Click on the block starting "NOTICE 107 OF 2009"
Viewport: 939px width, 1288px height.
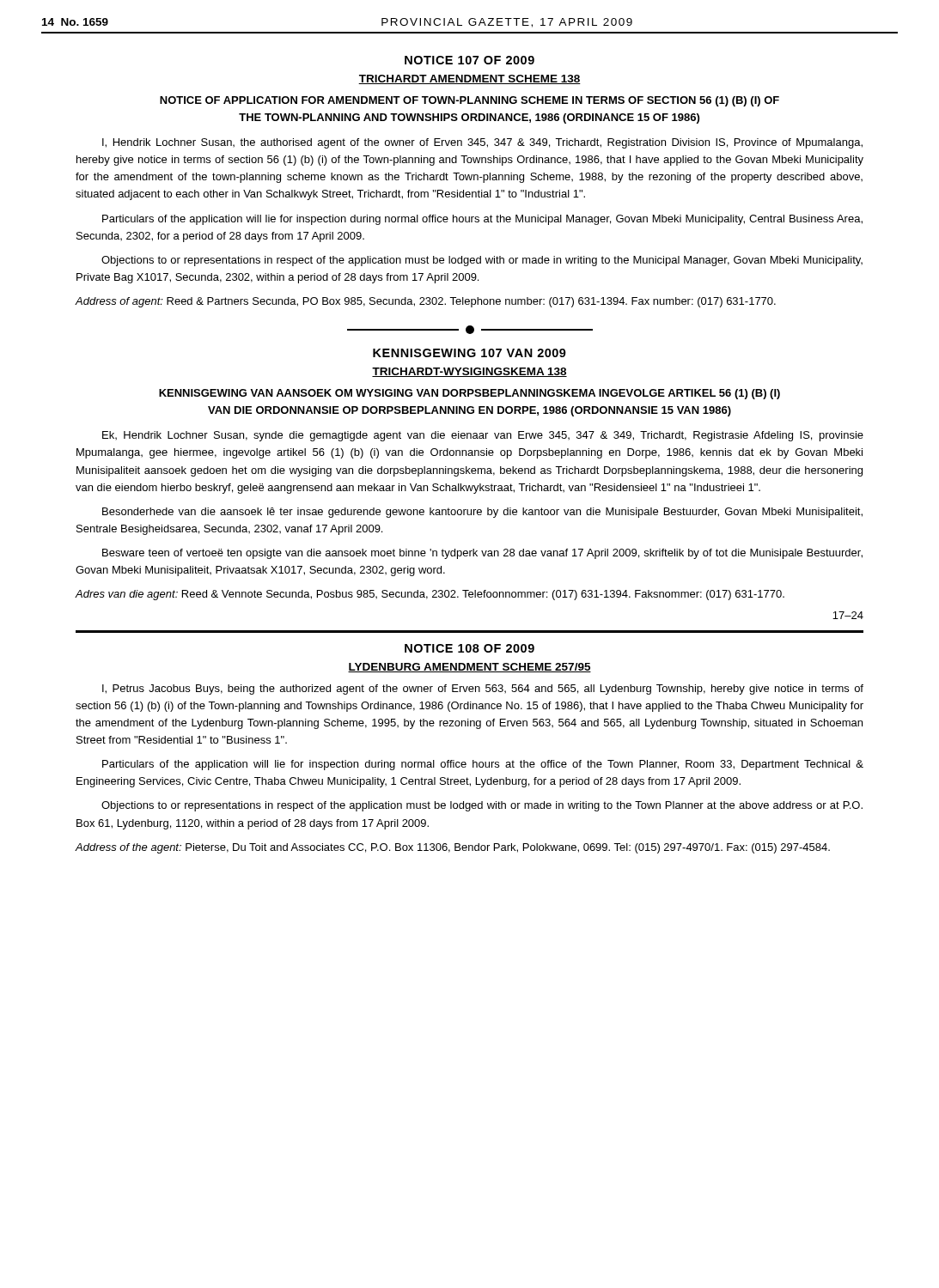point(470,60)
